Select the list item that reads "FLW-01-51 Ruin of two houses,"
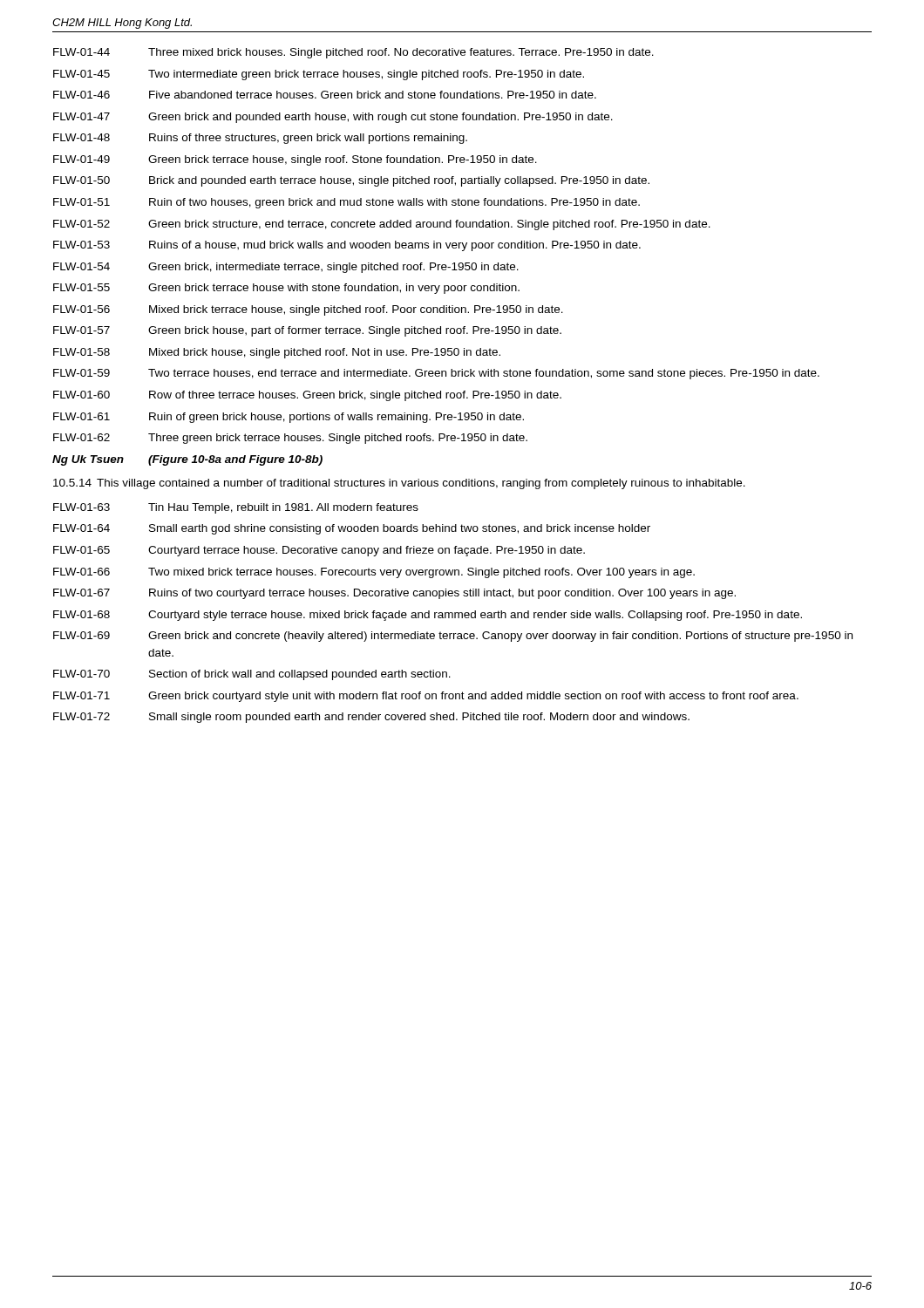 click(347, 202)
